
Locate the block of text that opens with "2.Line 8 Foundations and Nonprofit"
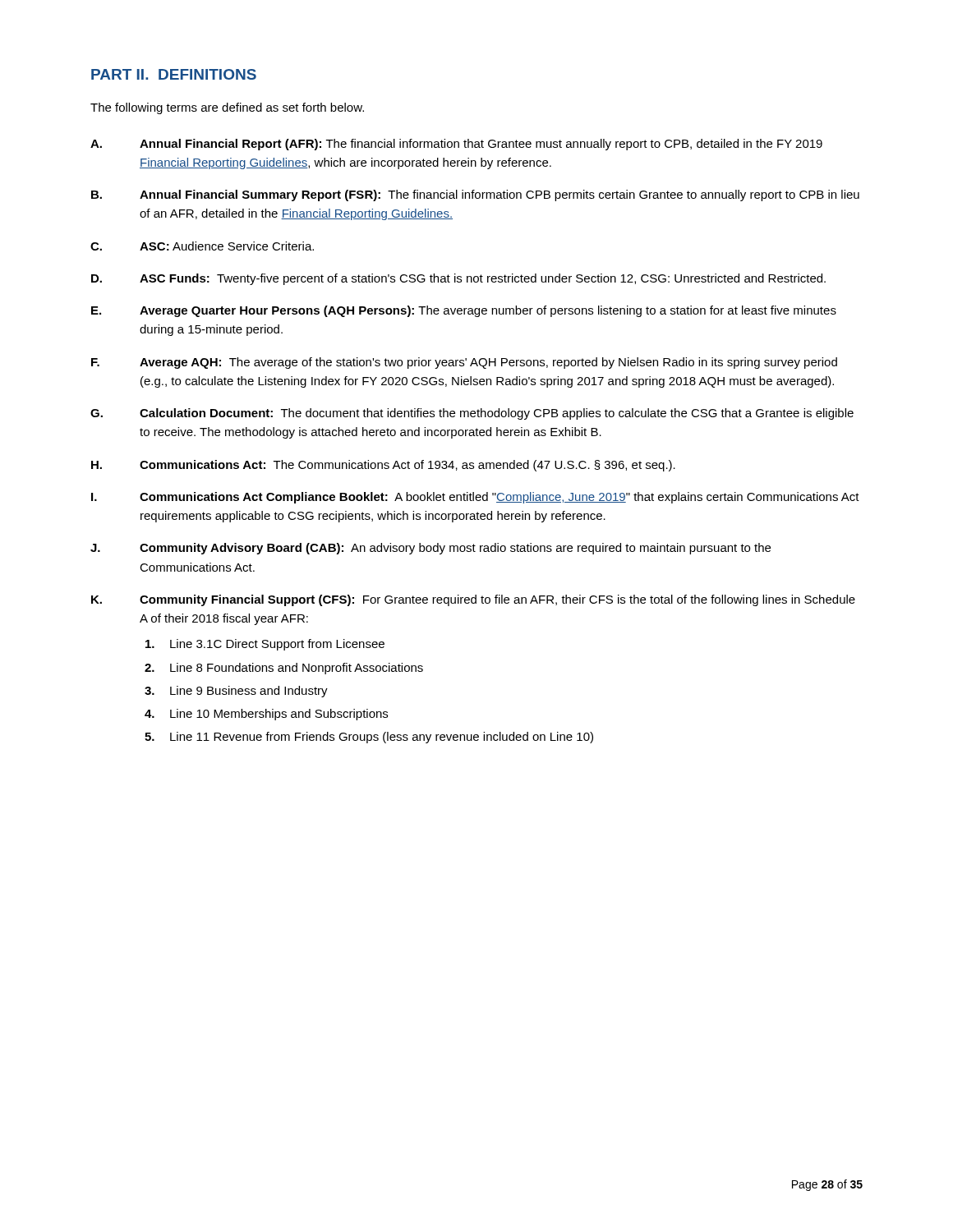click(x=284, y=667)
